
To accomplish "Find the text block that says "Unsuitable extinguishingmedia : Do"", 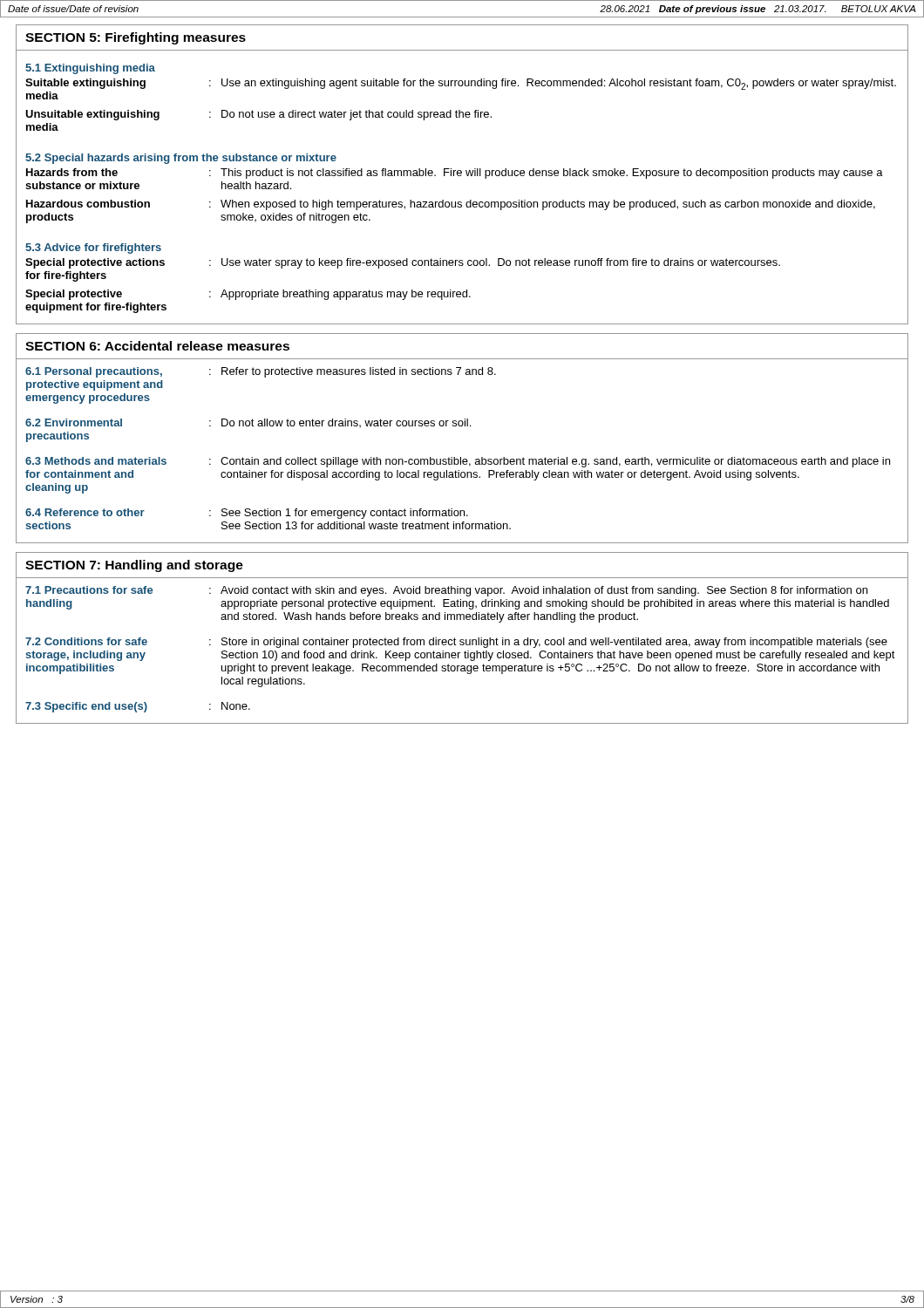I will 462,120.
